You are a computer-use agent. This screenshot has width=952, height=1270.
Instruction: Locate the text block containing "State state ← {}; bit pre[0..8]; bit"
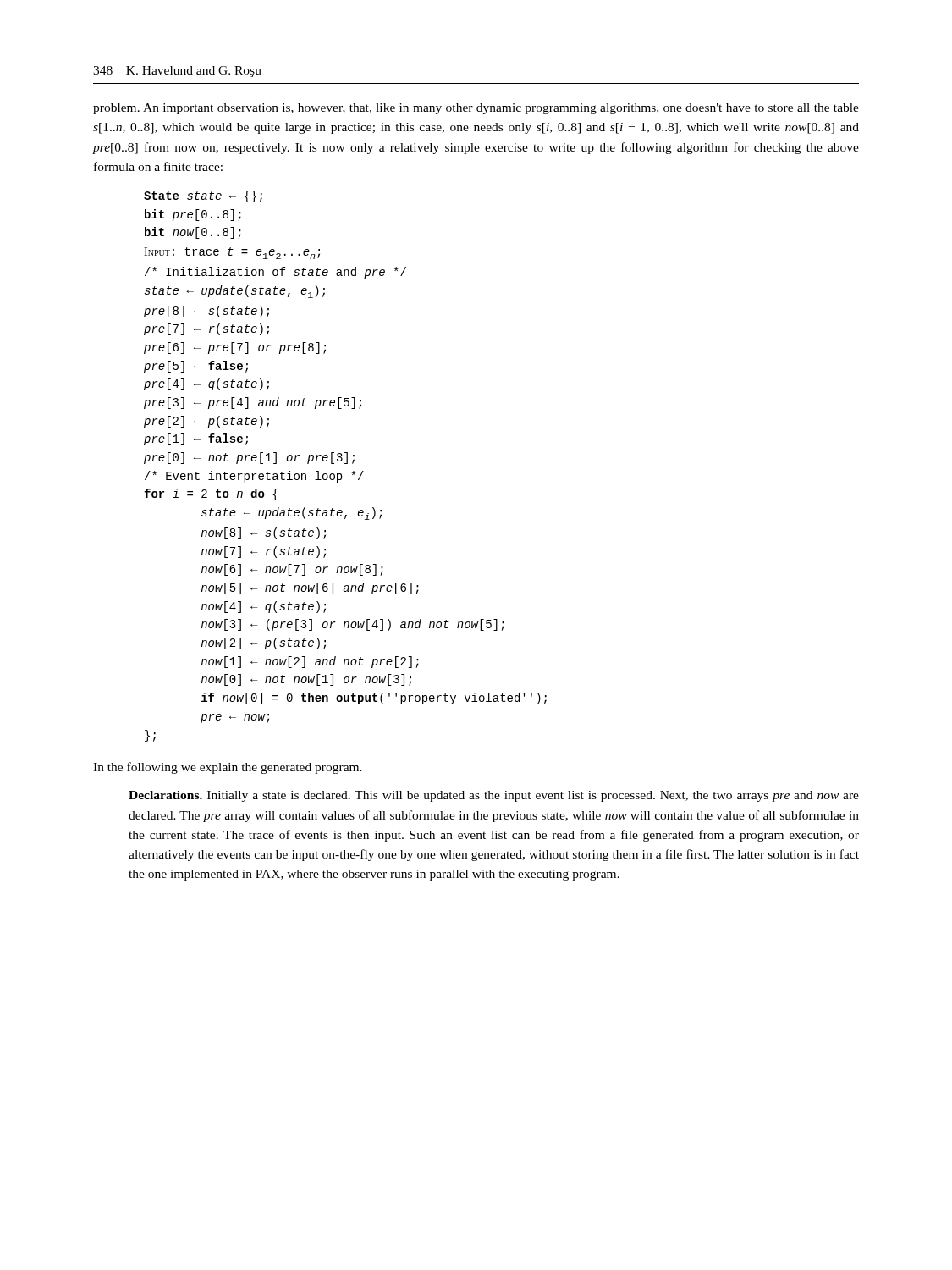pyautogui.click(x=203, y=196)
